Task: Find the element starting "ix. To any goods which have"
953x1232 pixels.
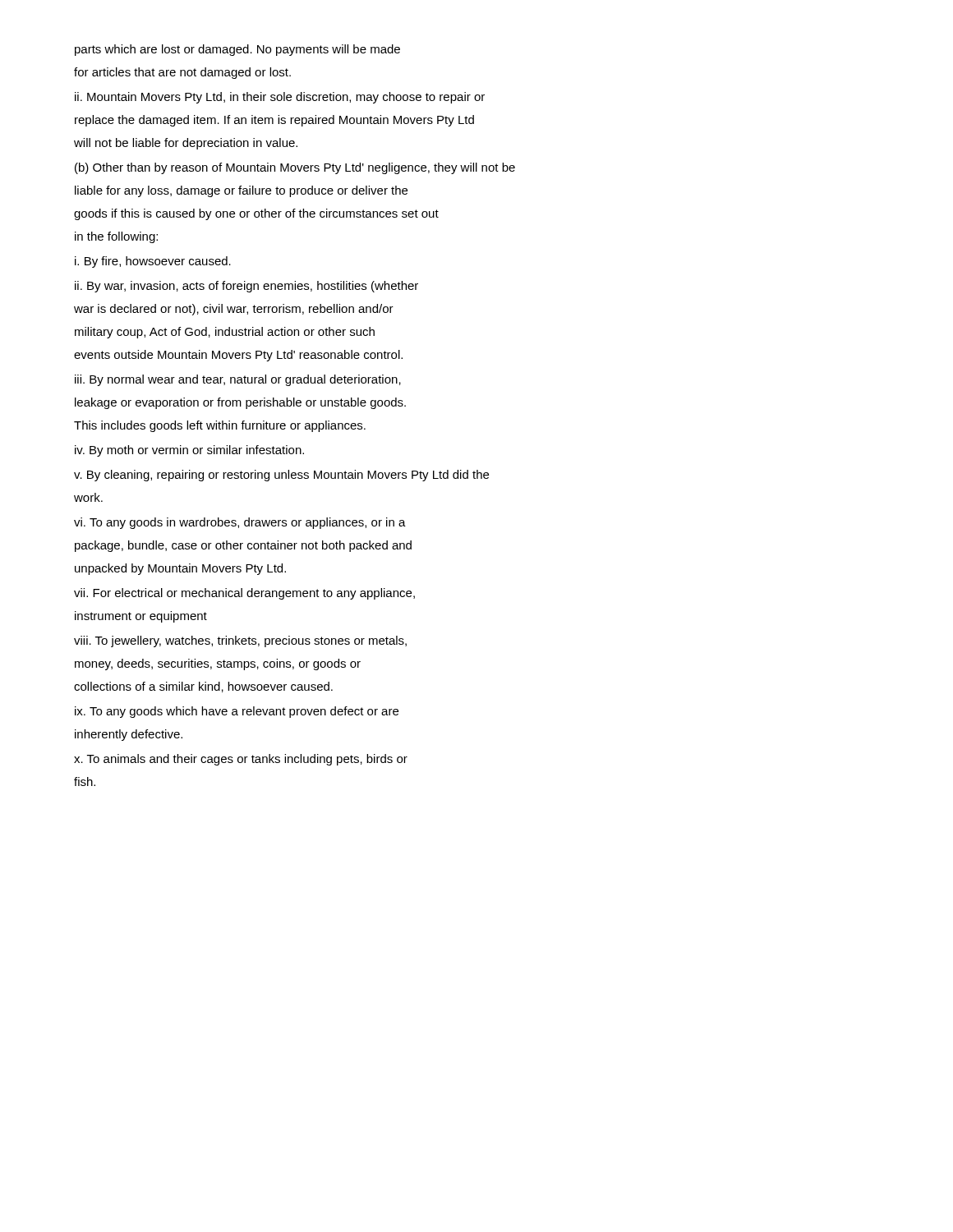Action: (237, 712)
